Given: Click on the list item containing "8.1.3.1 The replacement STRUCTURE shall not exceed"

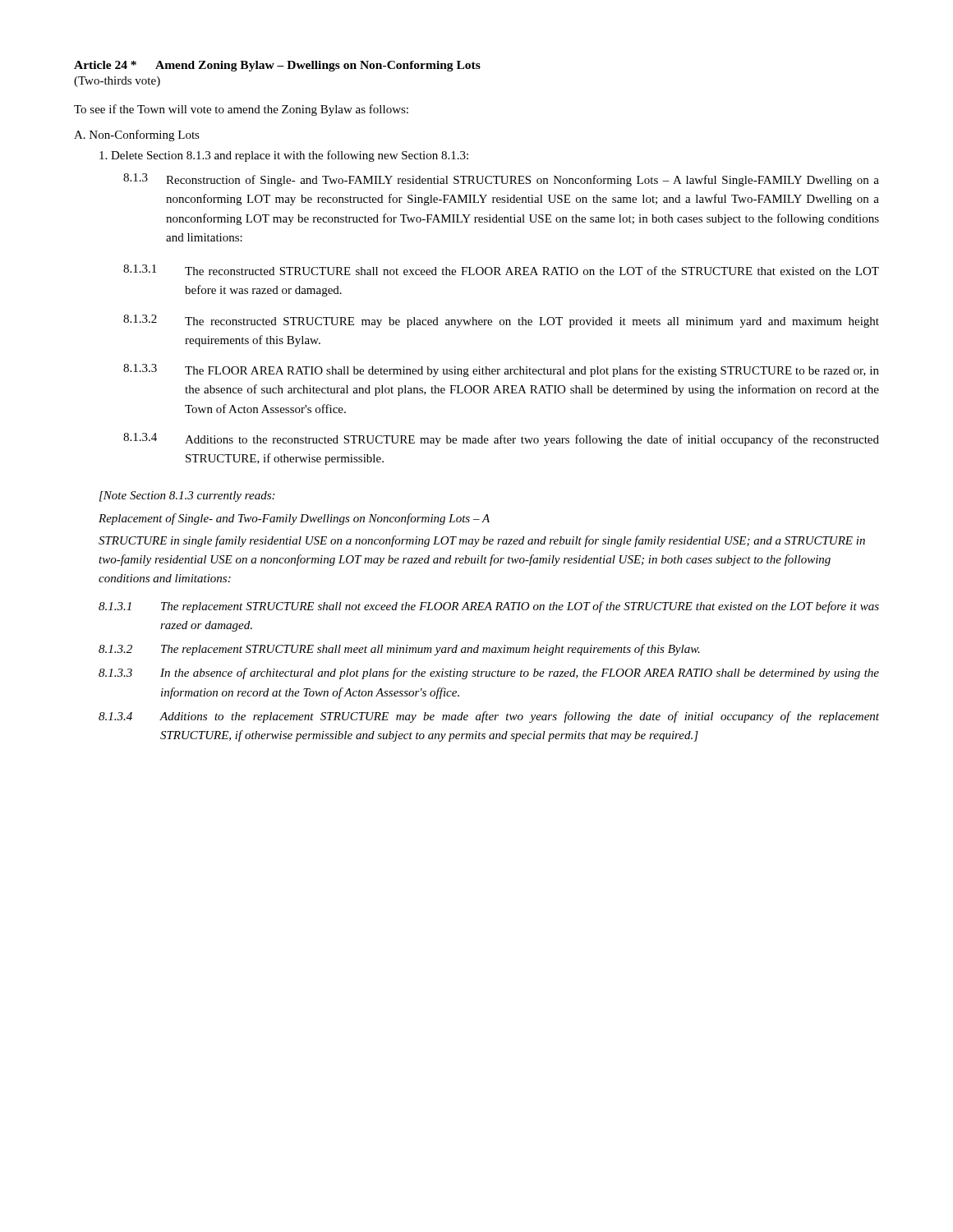Looking at the screenshot, I should [x=489, y=616].
